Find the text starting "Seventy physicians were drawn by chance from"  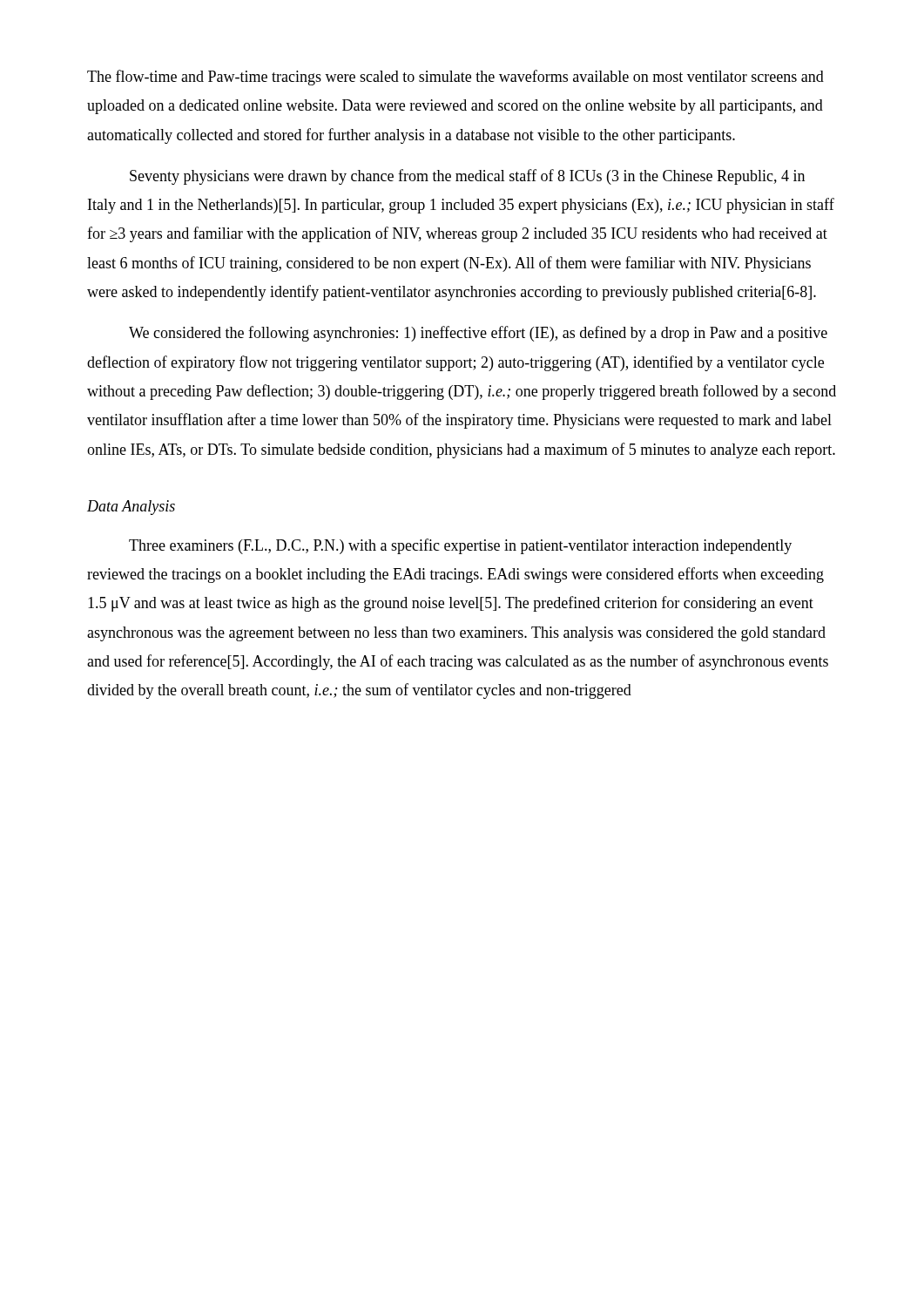coord(462,234)
